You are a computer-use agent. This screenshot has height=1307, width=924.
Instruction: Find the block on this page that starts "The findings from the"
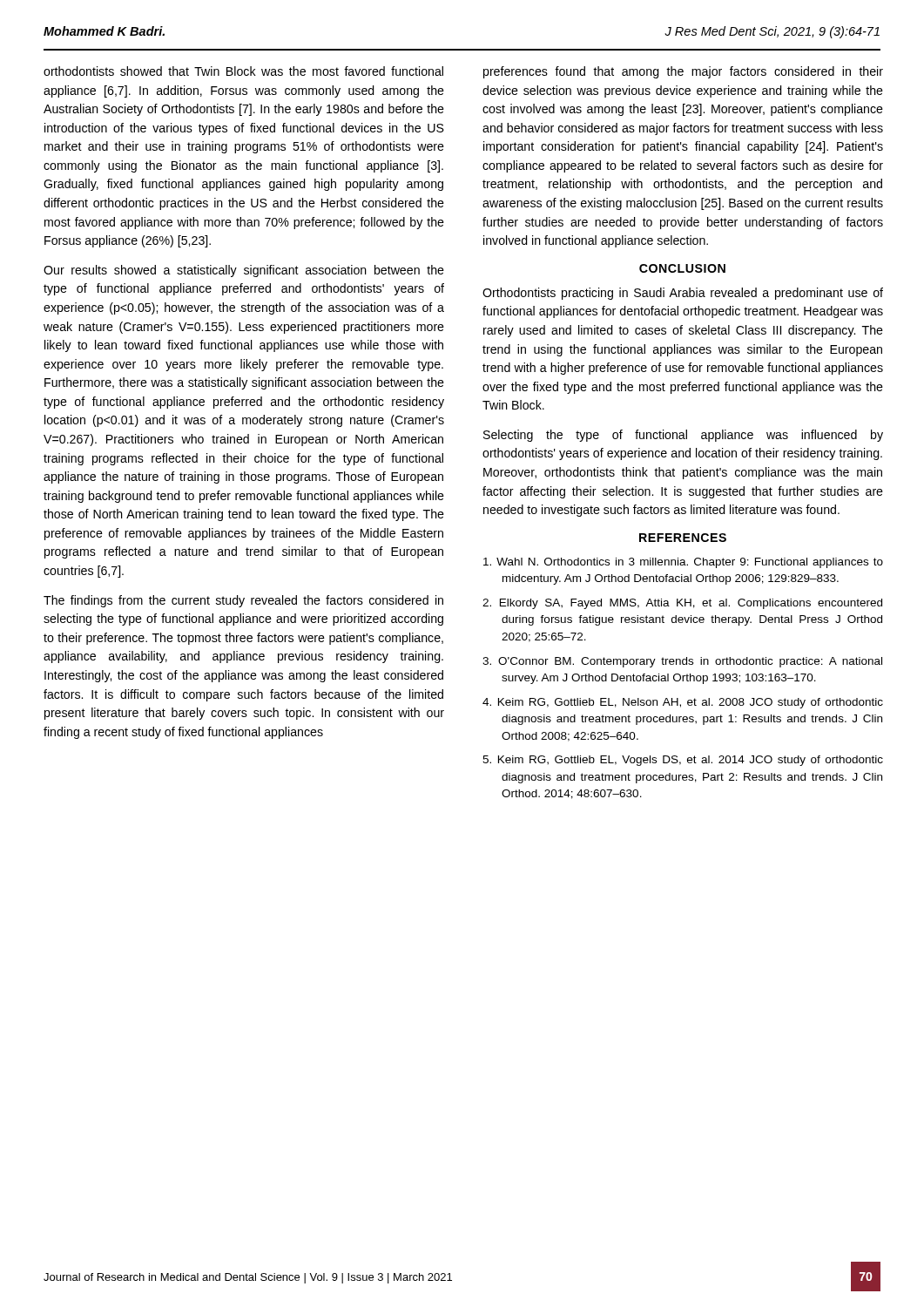click(x=244, y=666)
